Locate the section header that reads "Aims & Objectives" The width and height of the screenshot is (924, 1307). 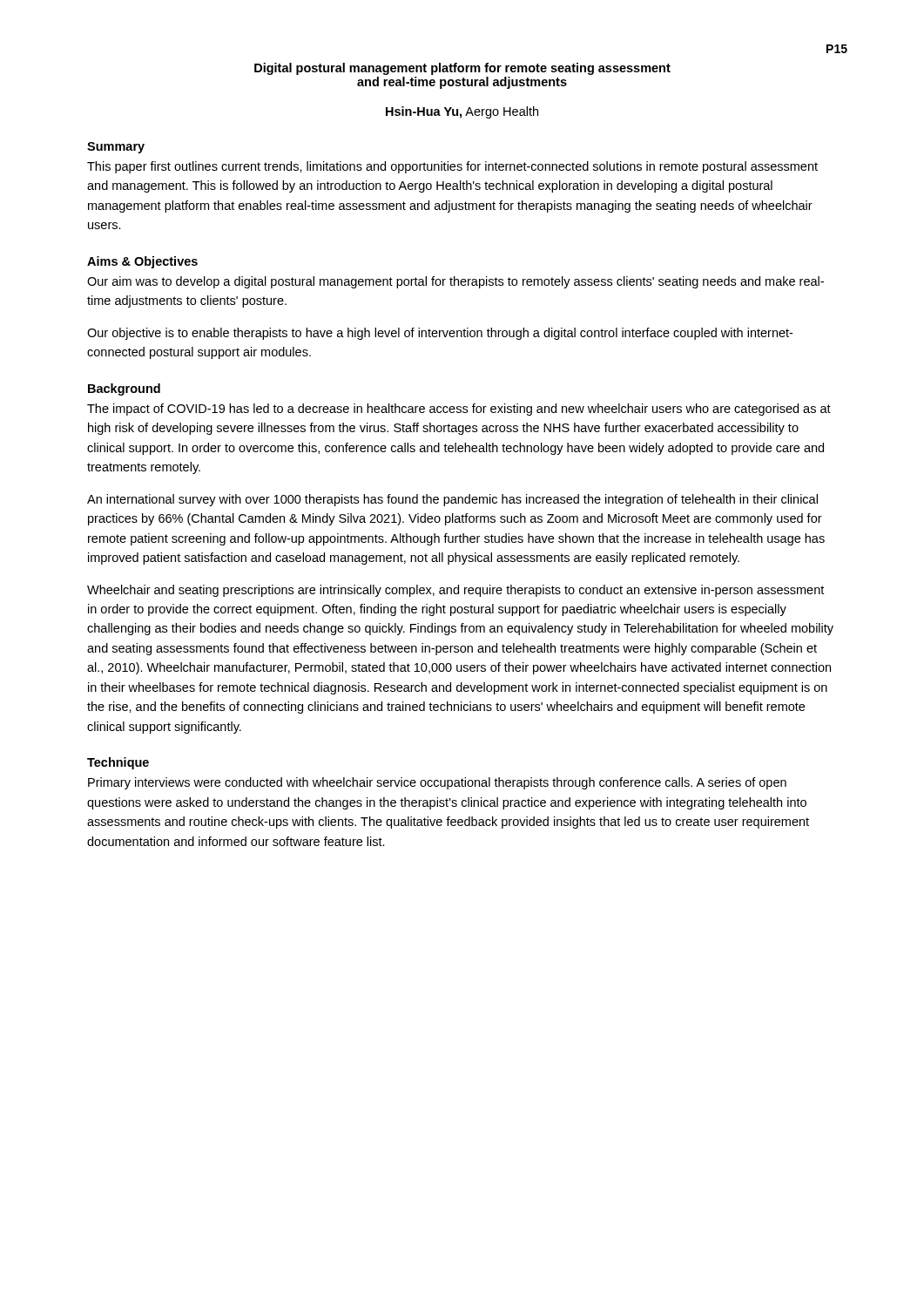pyautogui.click(x=143, y=261)
